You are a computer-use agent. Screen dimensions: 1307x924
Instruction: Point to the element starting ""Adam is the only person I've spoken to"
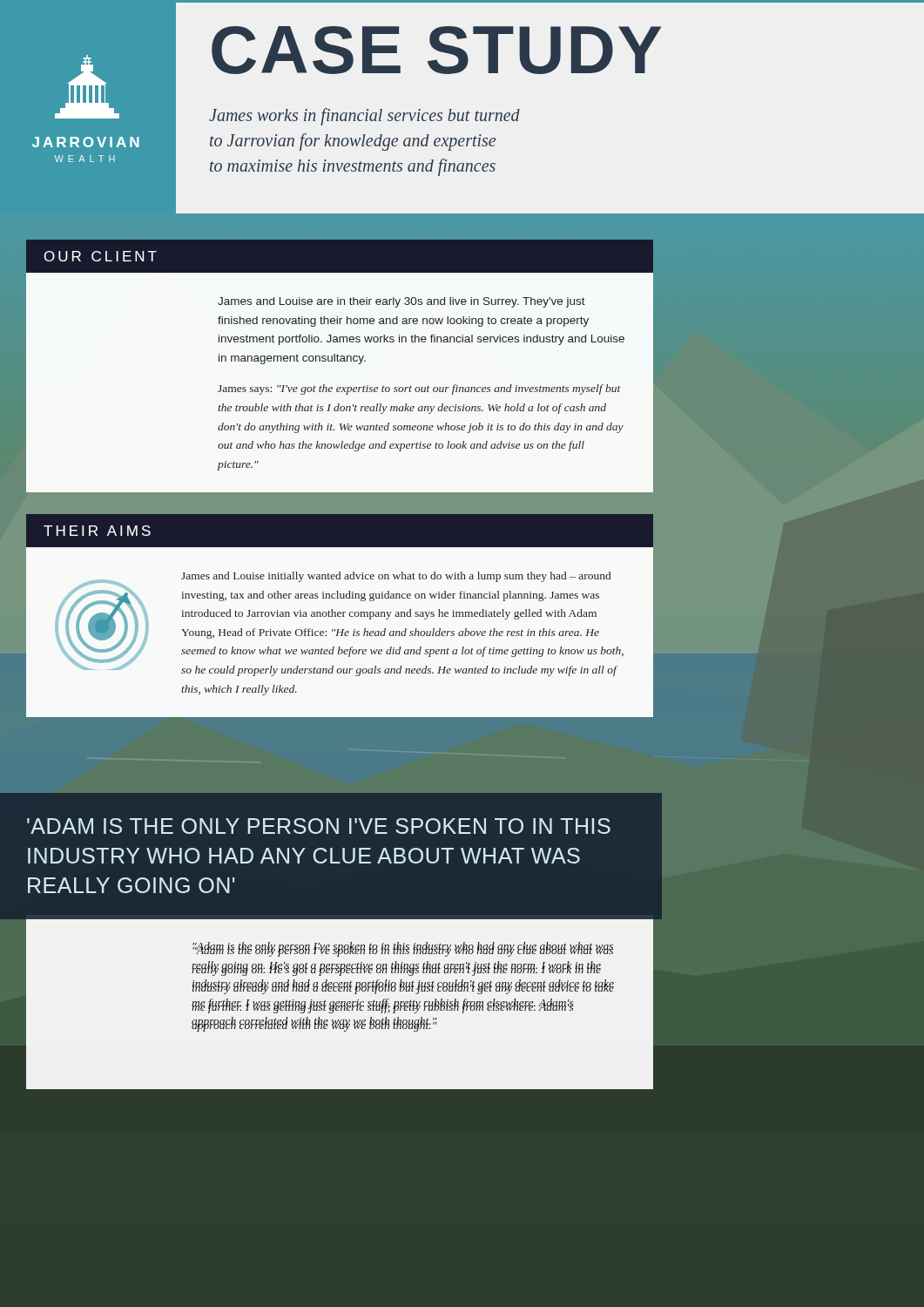click(405, 984)
